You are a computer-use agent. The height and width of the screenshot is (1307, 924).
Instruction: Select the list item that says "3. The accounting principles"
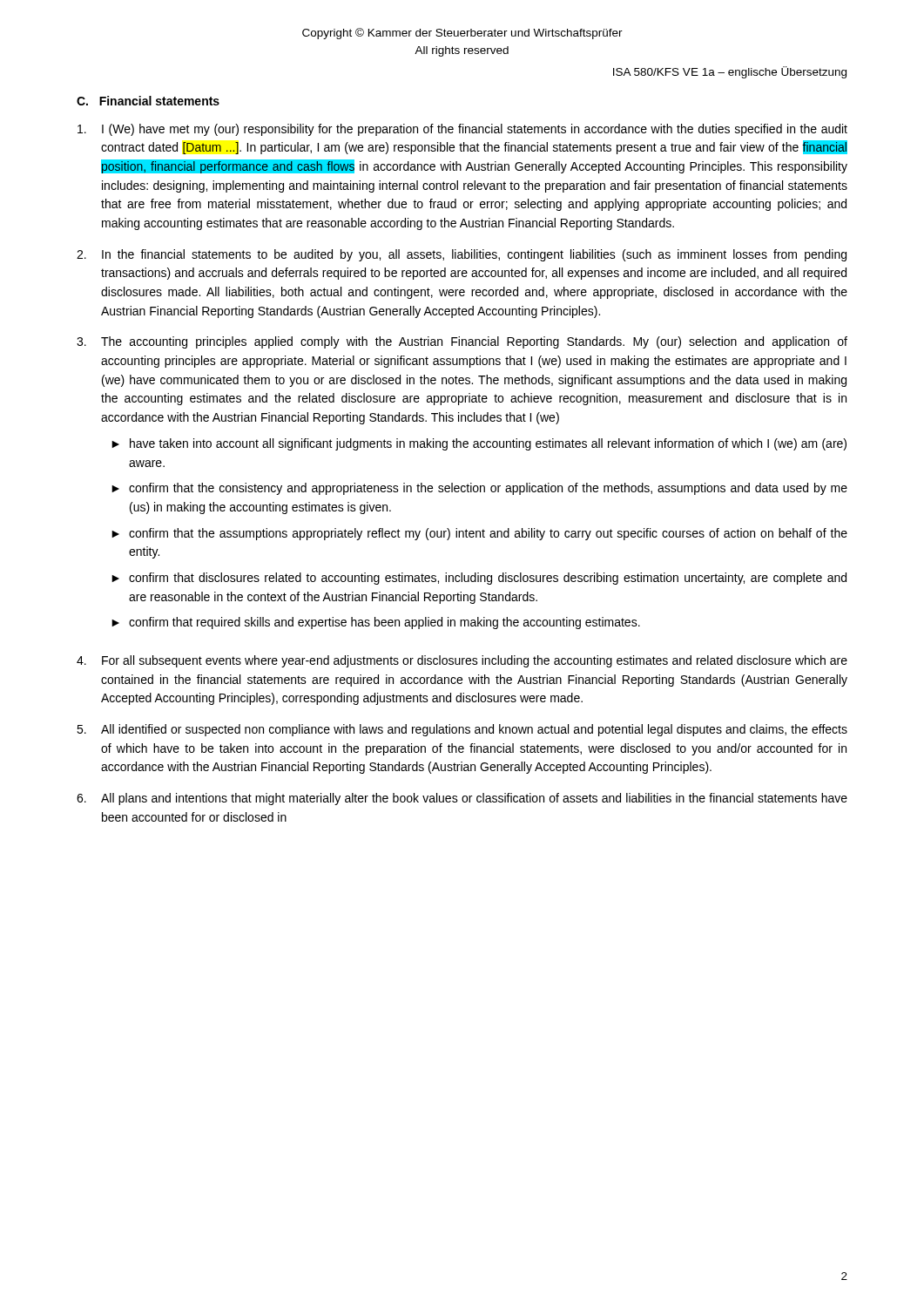coord(462,486)
